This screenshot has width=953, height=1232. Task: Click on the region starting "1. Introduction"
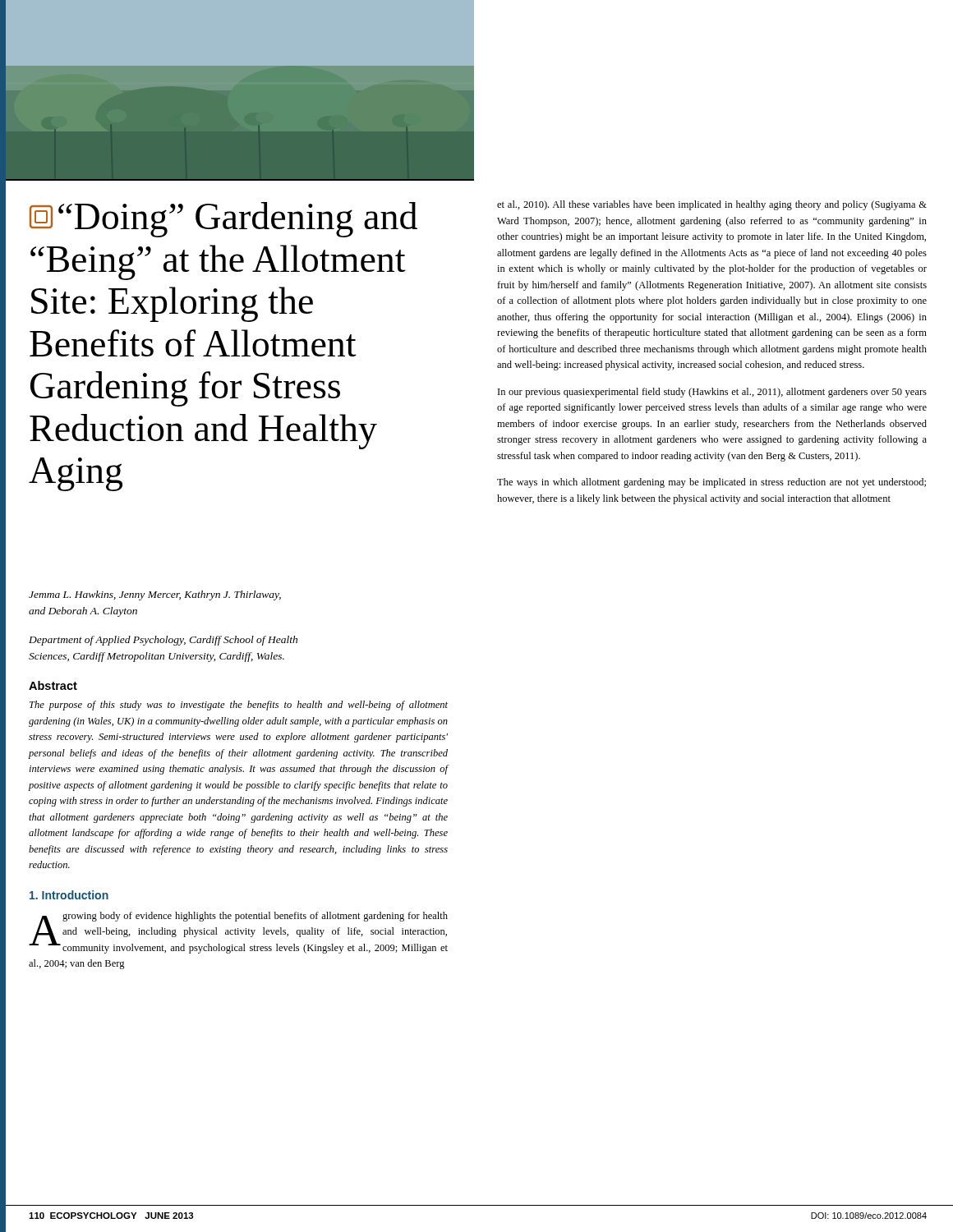(x=69, y=895)
